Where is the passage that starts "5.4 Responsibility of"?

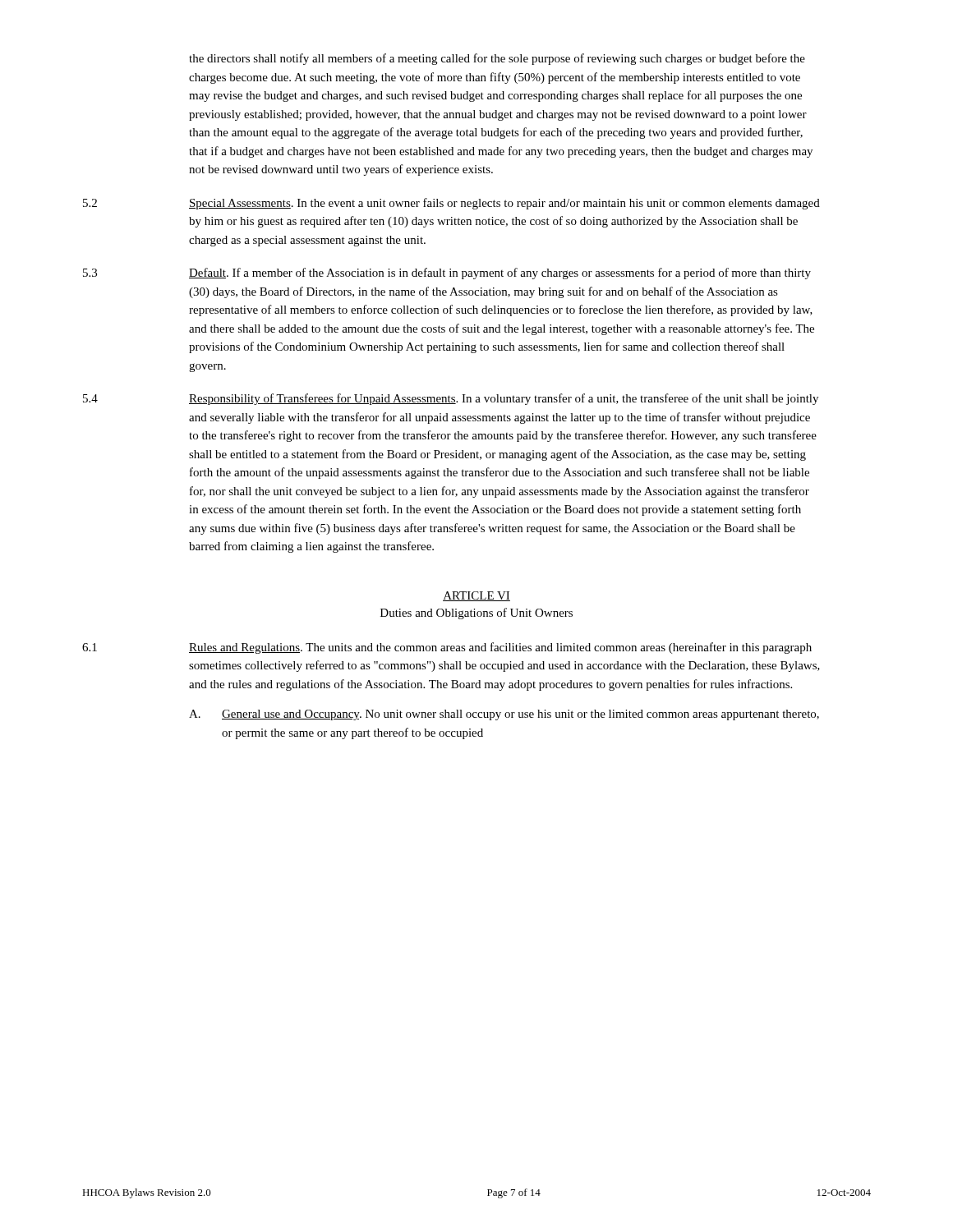click(x=452, y=472)
